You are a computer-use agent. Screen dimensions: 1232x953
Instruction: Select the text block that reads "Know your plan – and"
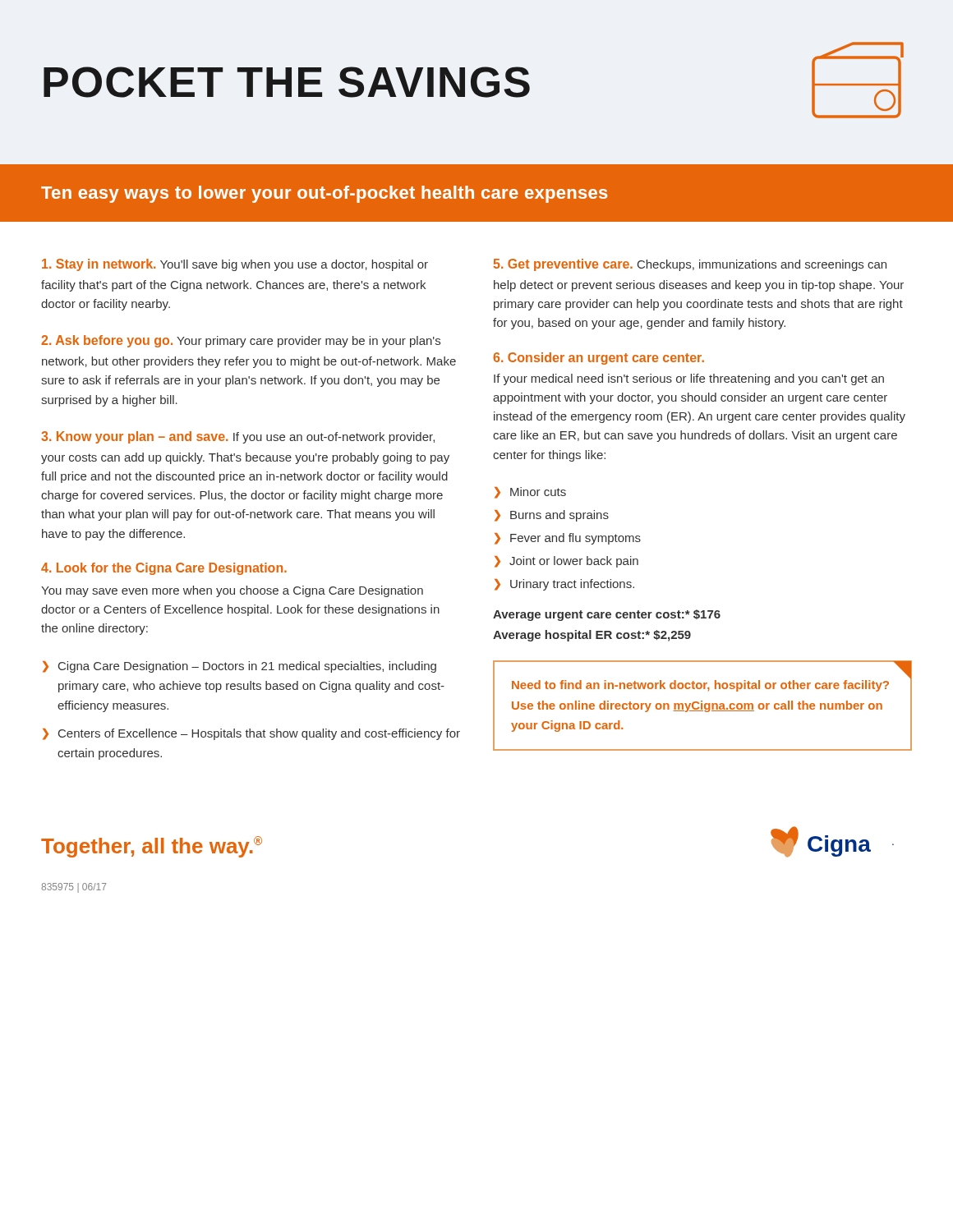[x=245, y=485]
